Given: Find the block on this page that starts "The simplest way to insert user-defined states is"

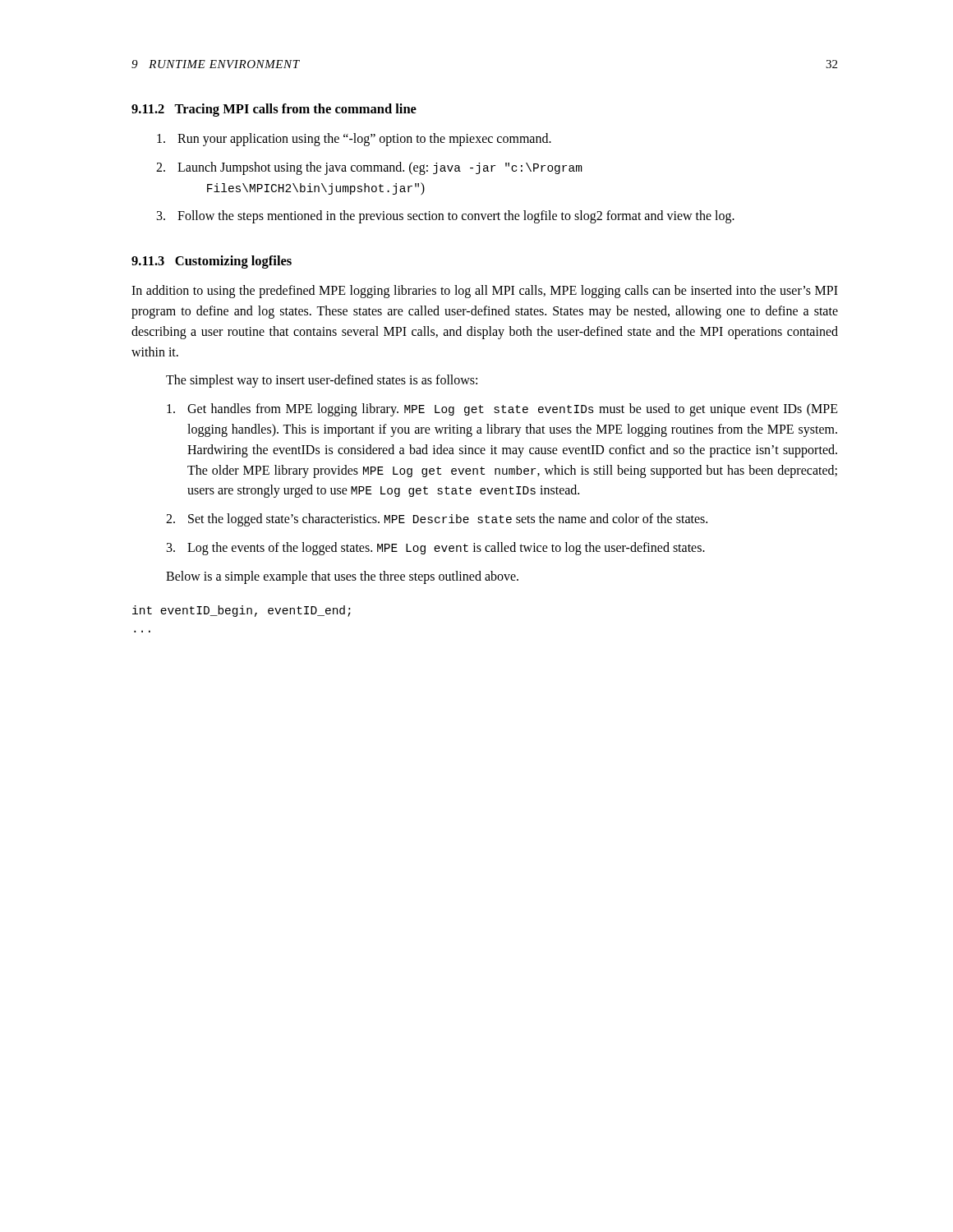Looking at the screenshot, I should coord(322,380).
